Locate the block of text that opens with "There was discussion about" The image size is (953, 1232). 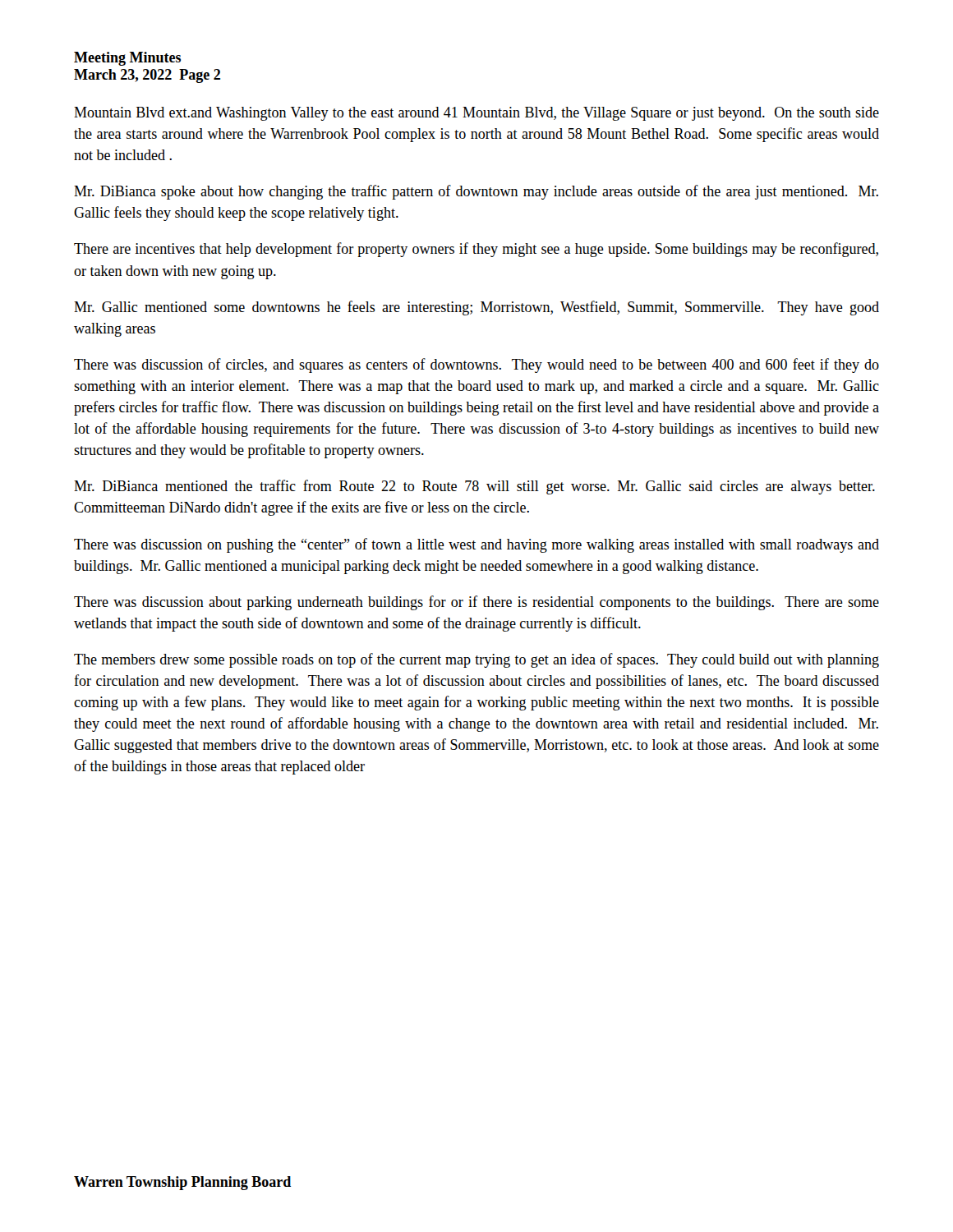coord(476,612)
